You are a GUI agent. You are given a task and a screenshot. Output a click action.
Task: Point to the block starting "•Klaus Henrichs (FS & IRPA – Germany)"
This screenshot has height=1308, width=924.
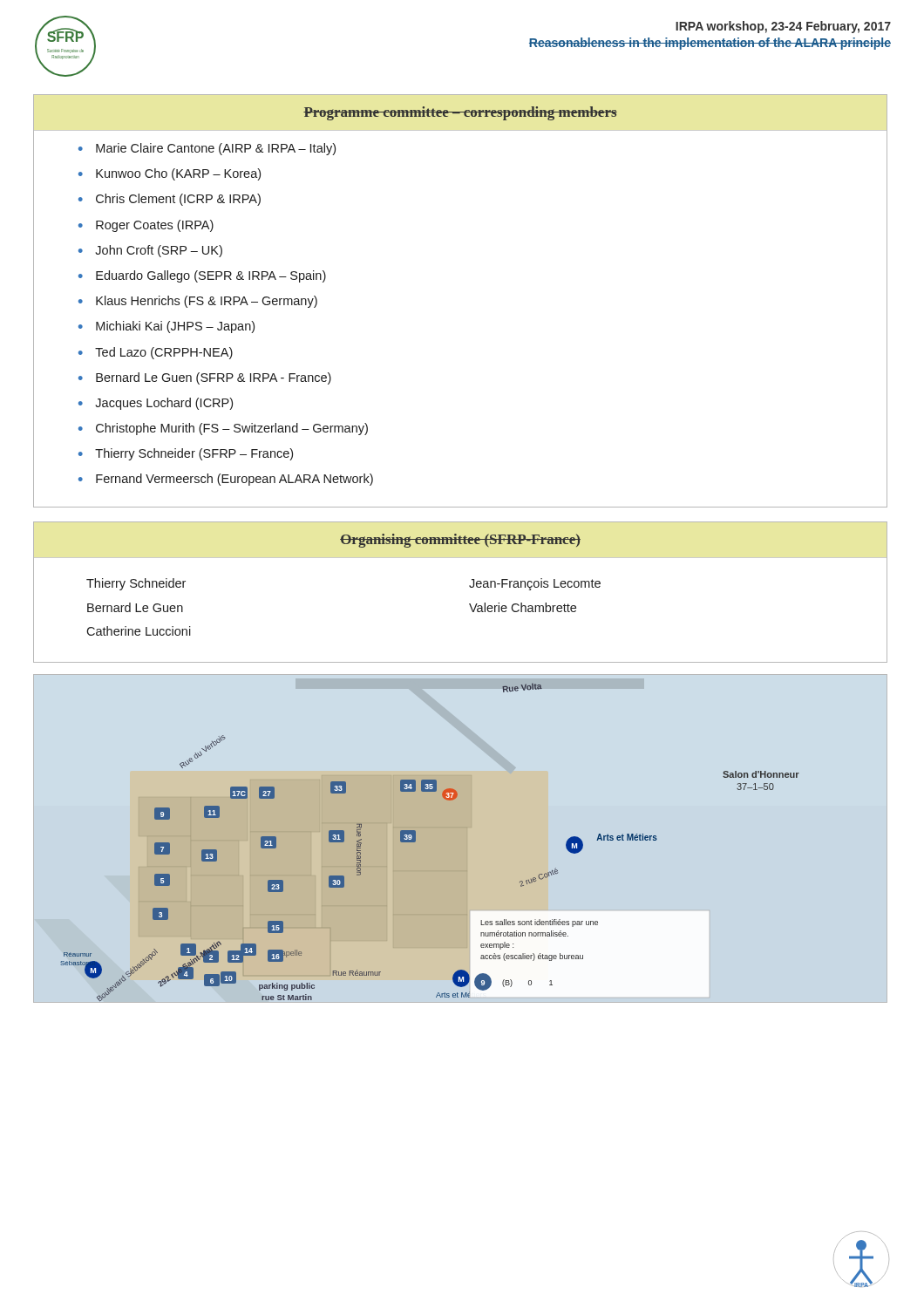pyautogui.click(x=198, y=303)
